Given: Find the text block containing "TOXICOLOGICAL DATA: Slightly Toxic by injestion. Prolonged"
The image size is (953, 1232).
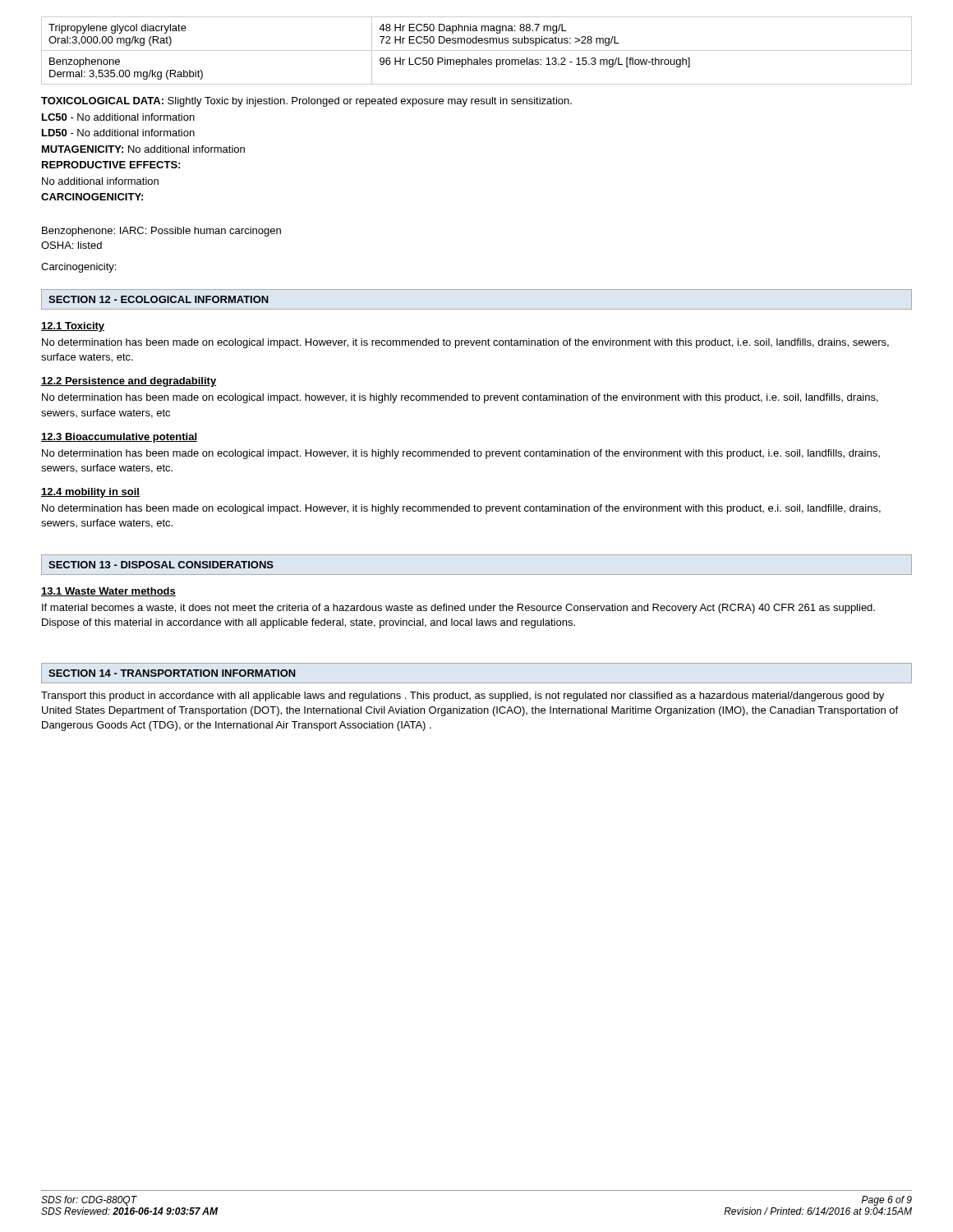Looking at the screenshot, I should [306, 102].
